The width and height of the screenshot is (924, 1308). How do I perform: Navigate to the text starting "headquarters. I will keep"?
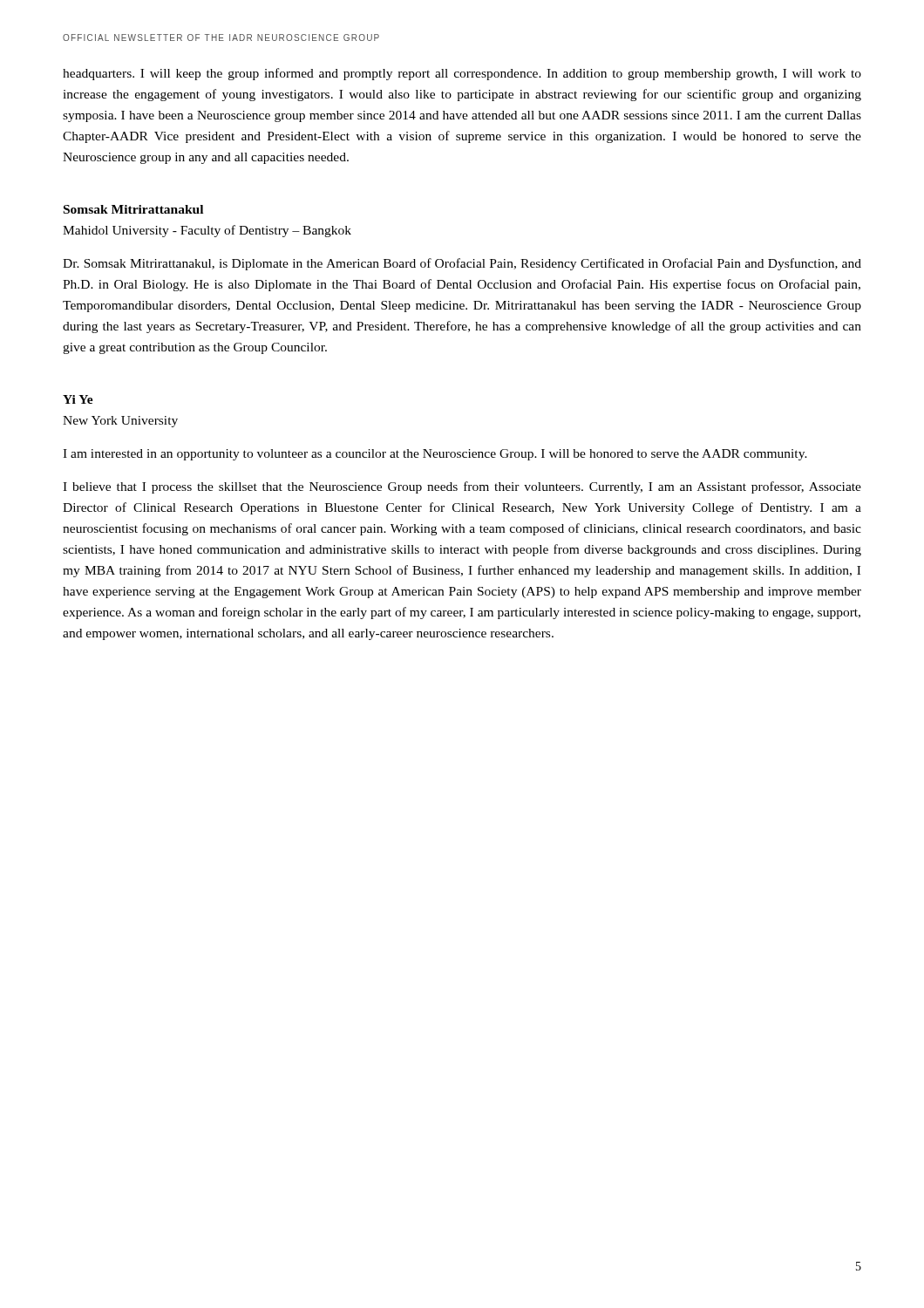click(x=462, y=115)
